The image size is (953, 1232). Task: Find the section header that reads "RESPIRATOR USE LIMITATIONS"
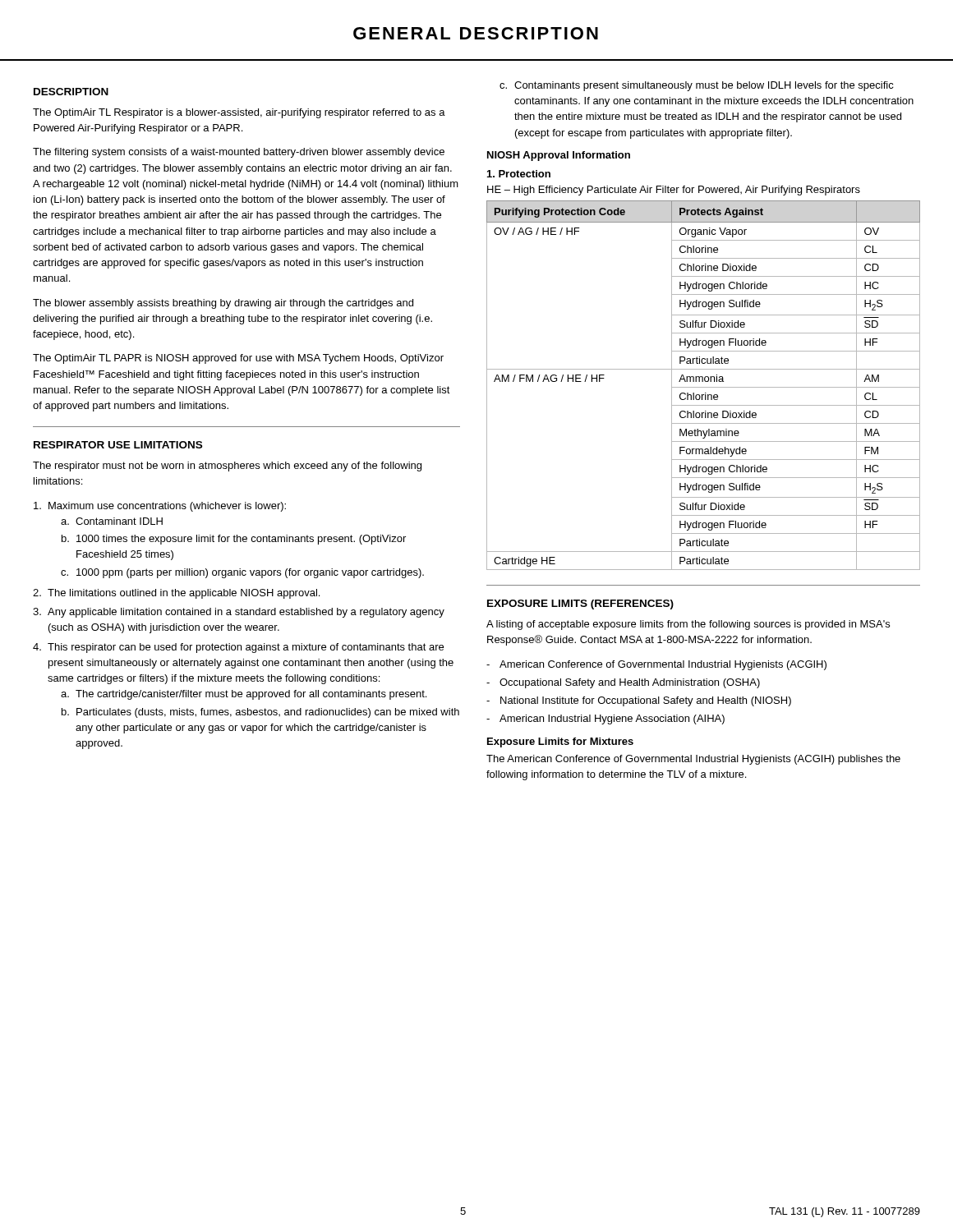[118, 445]
